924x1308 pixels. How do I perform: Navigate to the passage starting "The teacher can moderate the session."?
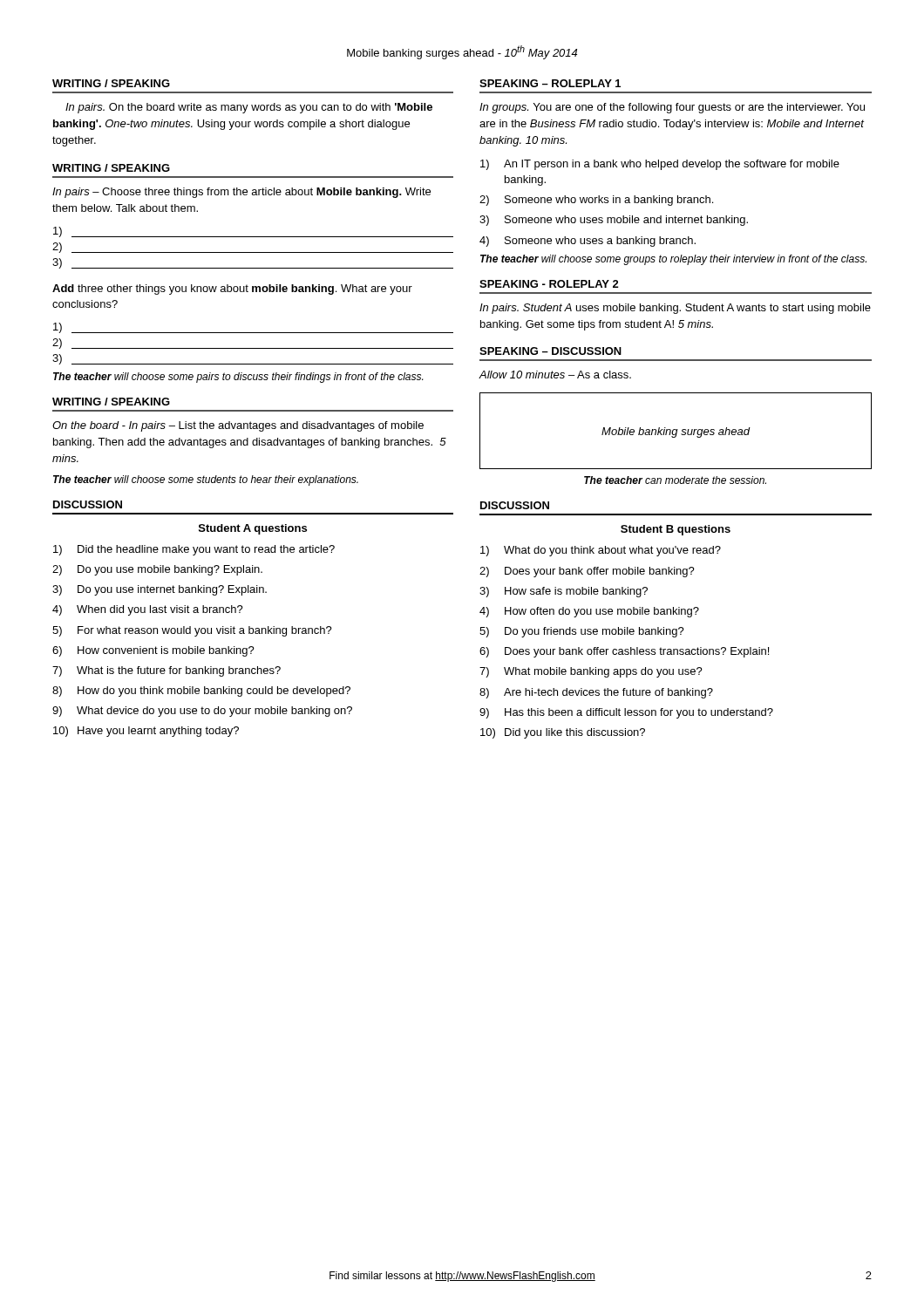pyautogui.click(x=676, y=481)
